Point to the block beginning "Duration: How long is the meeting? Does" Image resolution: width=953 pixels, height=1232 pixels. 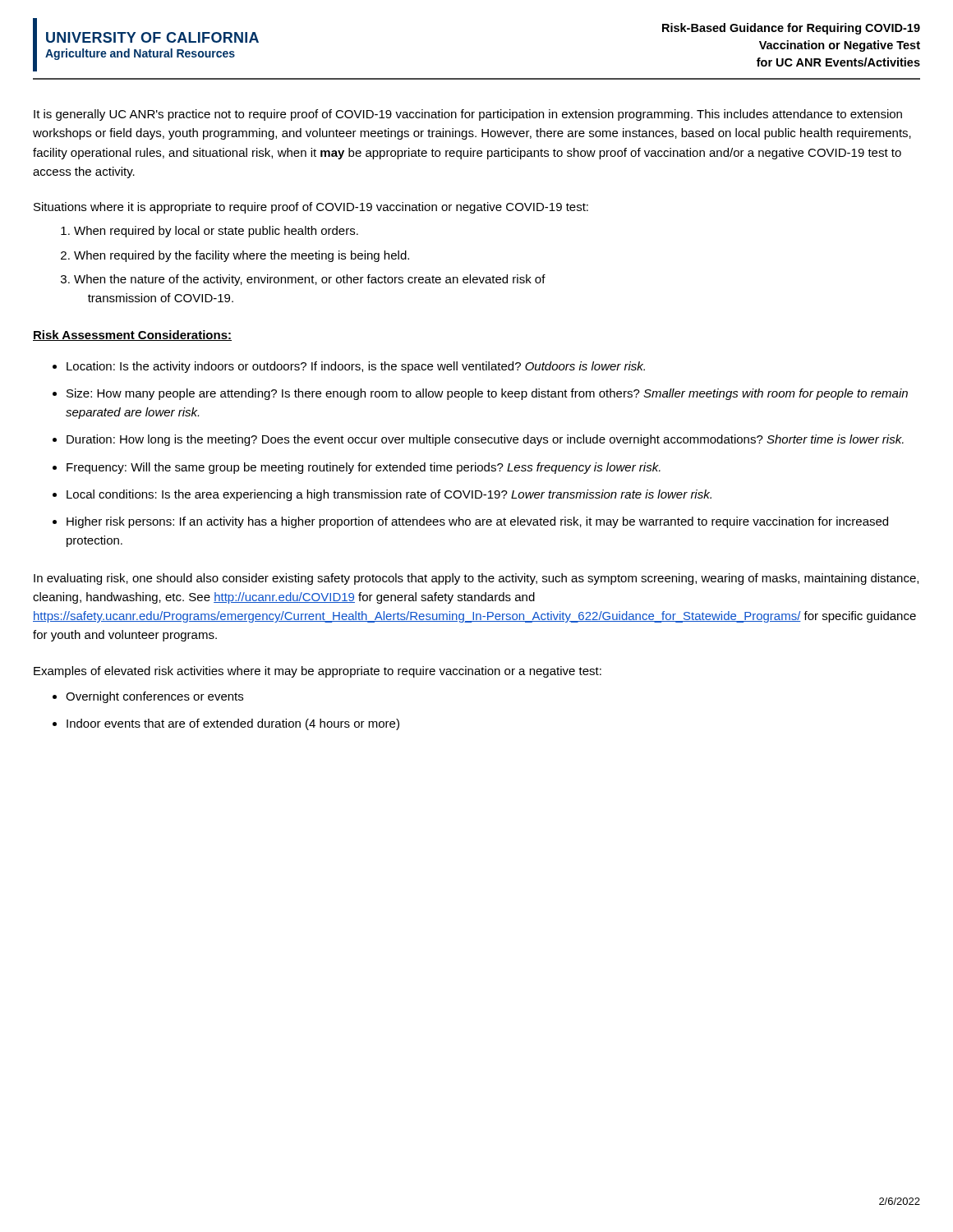click(x=485, y=439)
